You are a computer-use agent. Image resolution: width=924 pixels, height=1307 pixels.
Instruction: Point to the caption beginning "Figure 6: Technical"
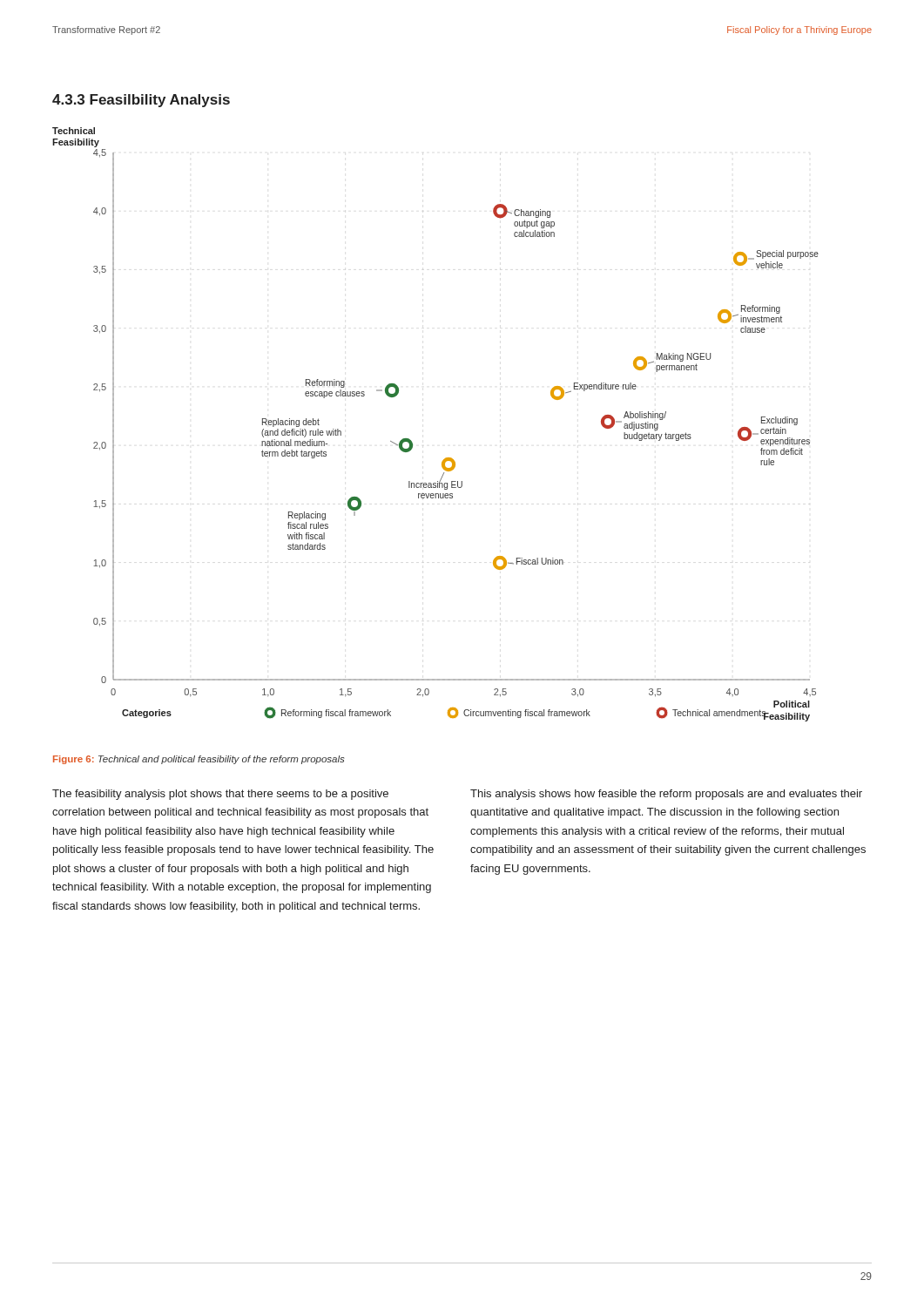pyautogui.click(x=198, y=759)
